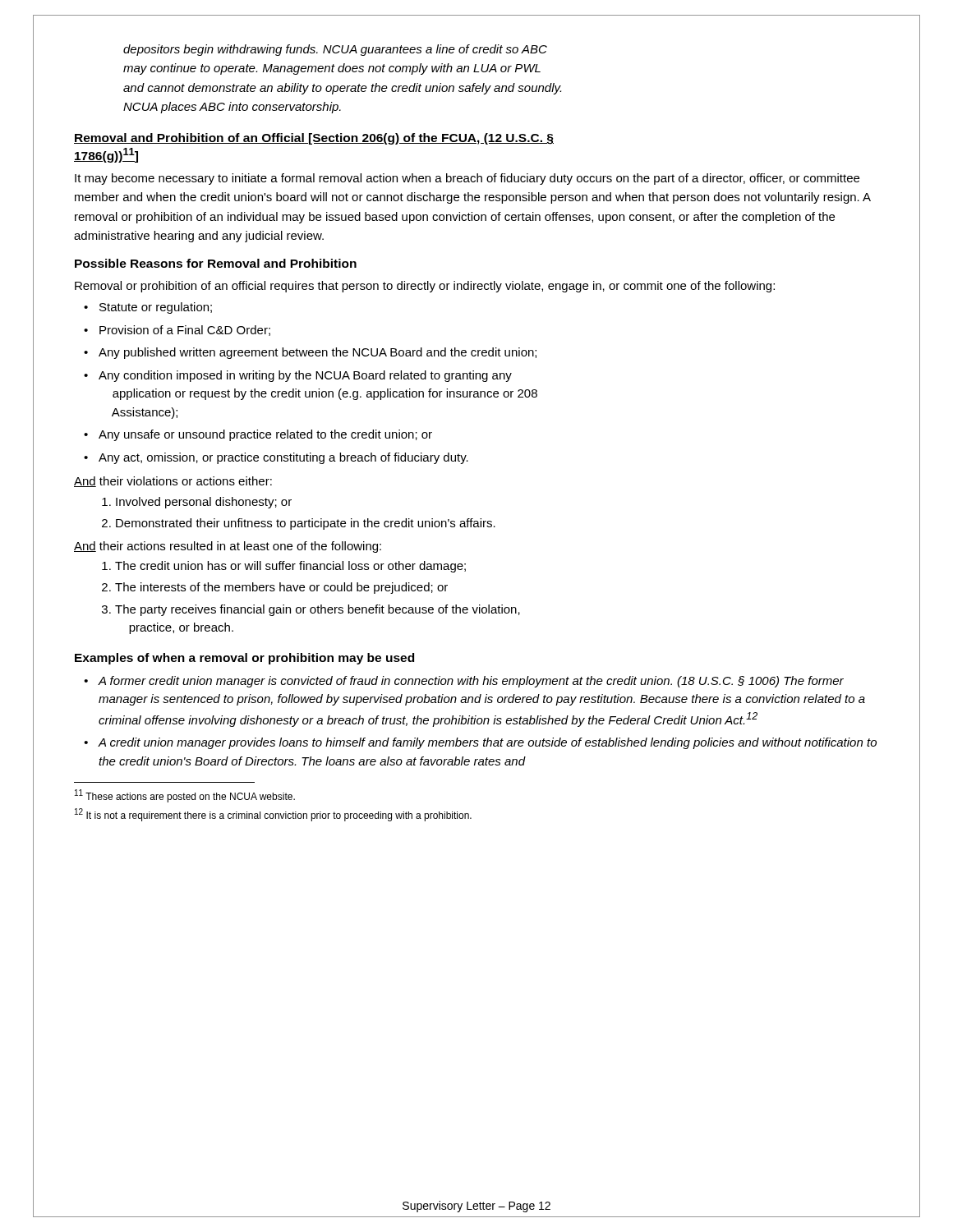
Task: Click on the section header that says "Possible Reasons for"
Action: tap(216, 263)
